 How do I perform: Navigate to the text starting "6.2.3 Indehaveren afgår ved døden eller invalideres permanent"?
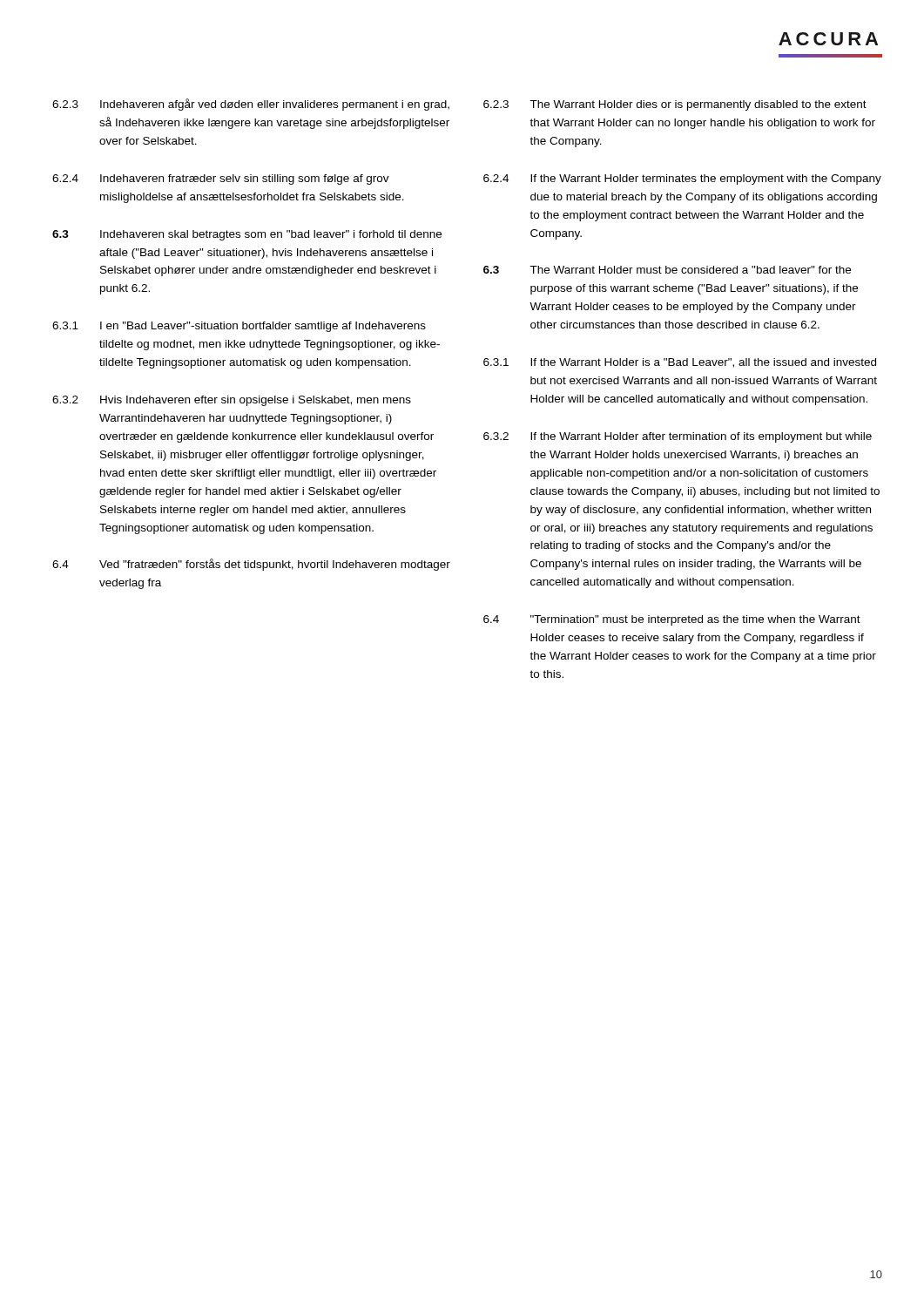pos(252,123)
